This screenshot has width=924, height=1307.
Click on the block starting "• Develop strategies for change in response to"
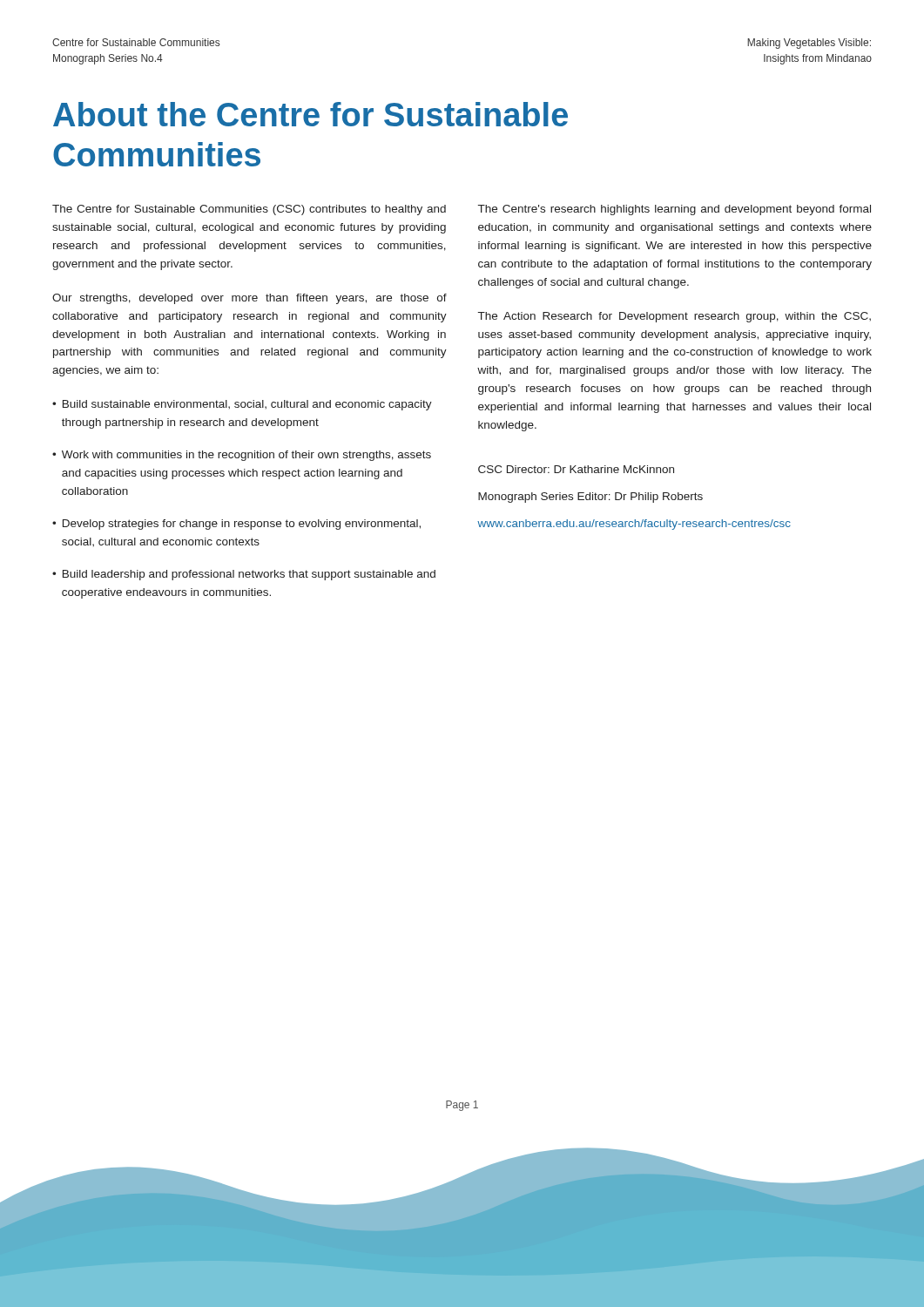(249, 533)
